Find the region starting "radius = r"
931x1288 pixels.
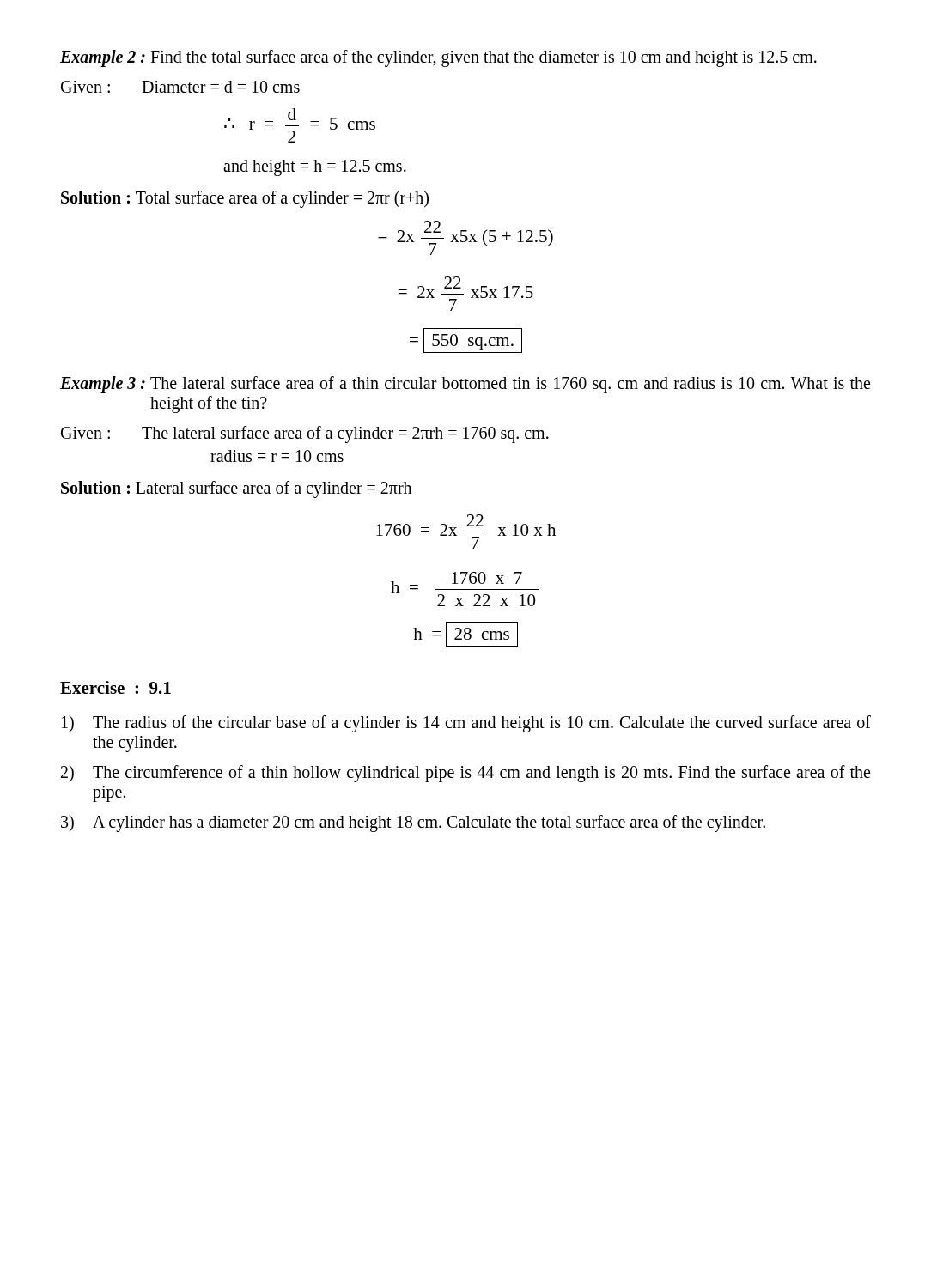click(277, 456)
